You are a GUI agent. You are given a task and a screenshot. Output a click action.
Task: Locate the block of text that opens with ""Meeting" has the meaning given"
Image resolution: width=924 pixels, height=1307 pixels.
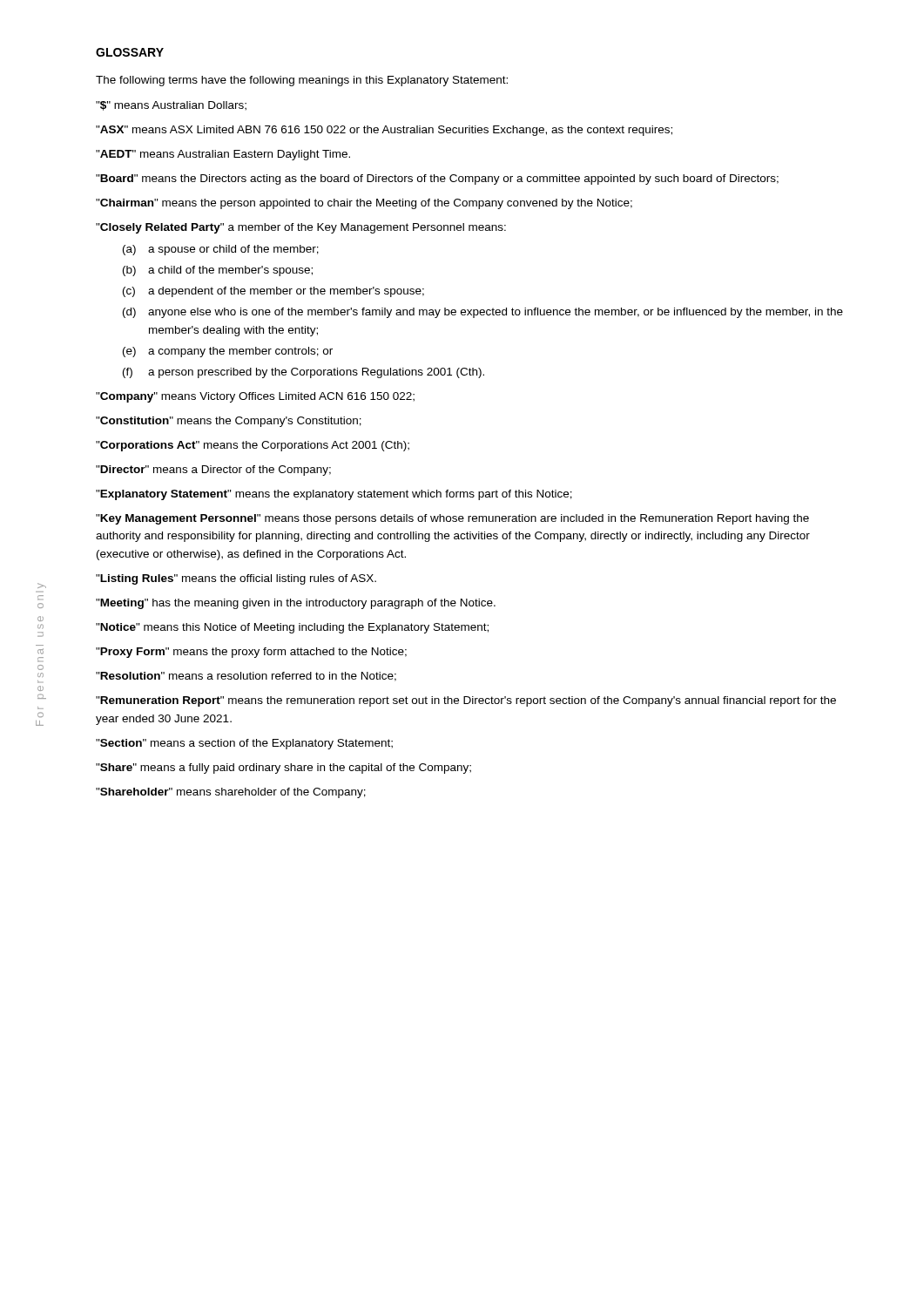[296, 603]
